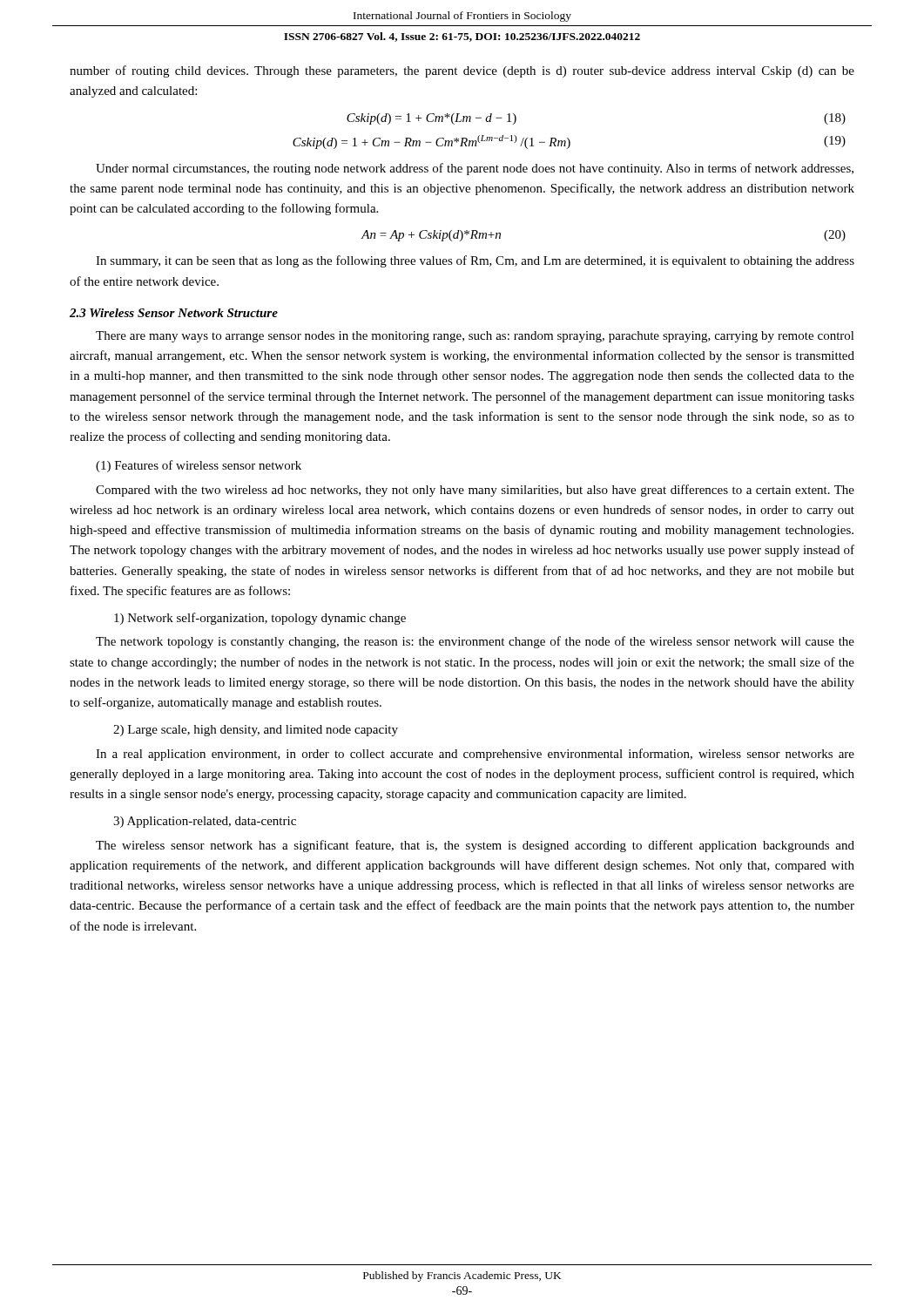The image size is (924, 1307).
Task: Find the text starting "Cskip(d) = 1 + Cm*(Lm −"
Action: coord(462,118)
